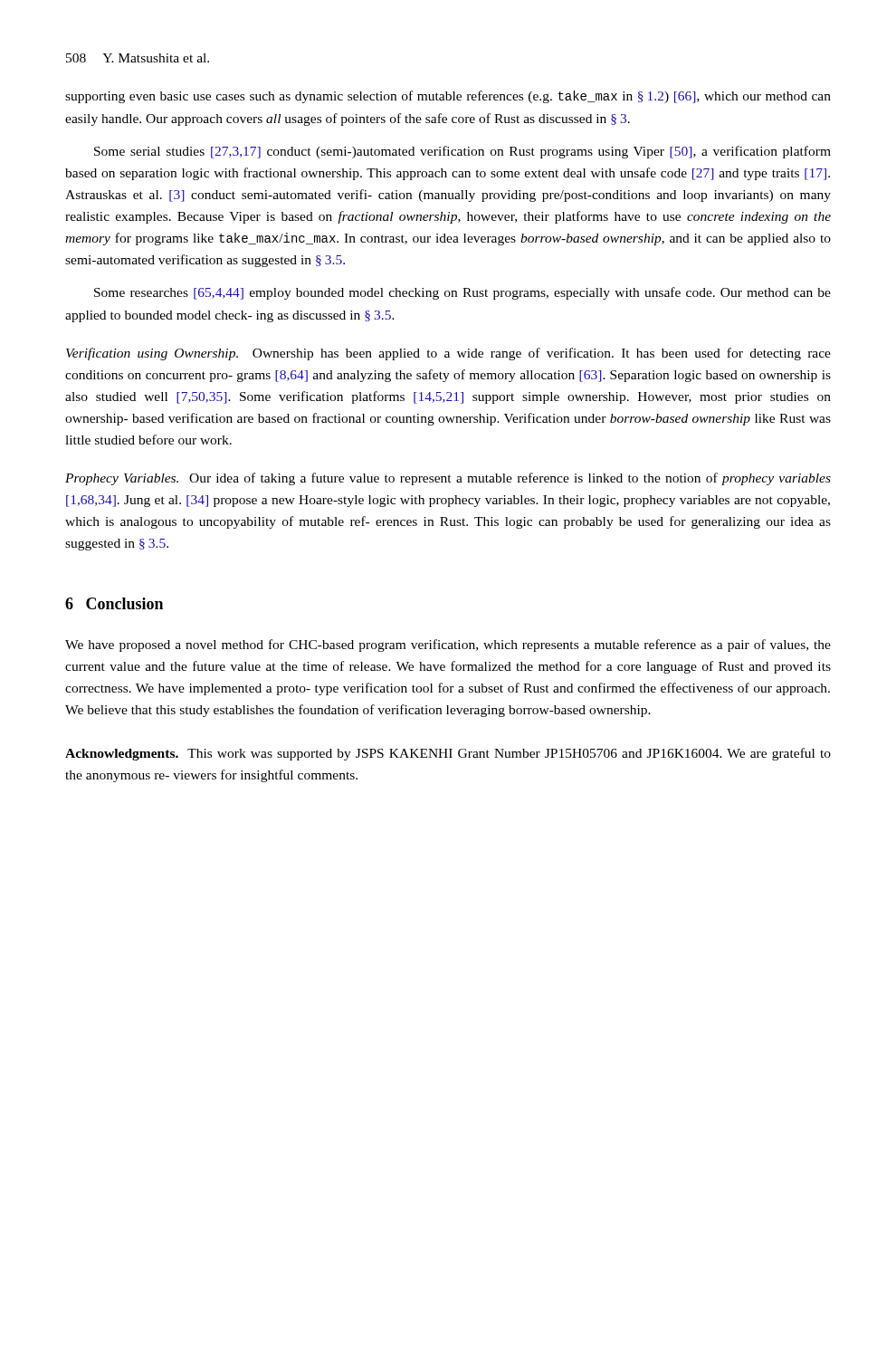Select a section header
The image size is (896, 1358).
tap(114, 604)
